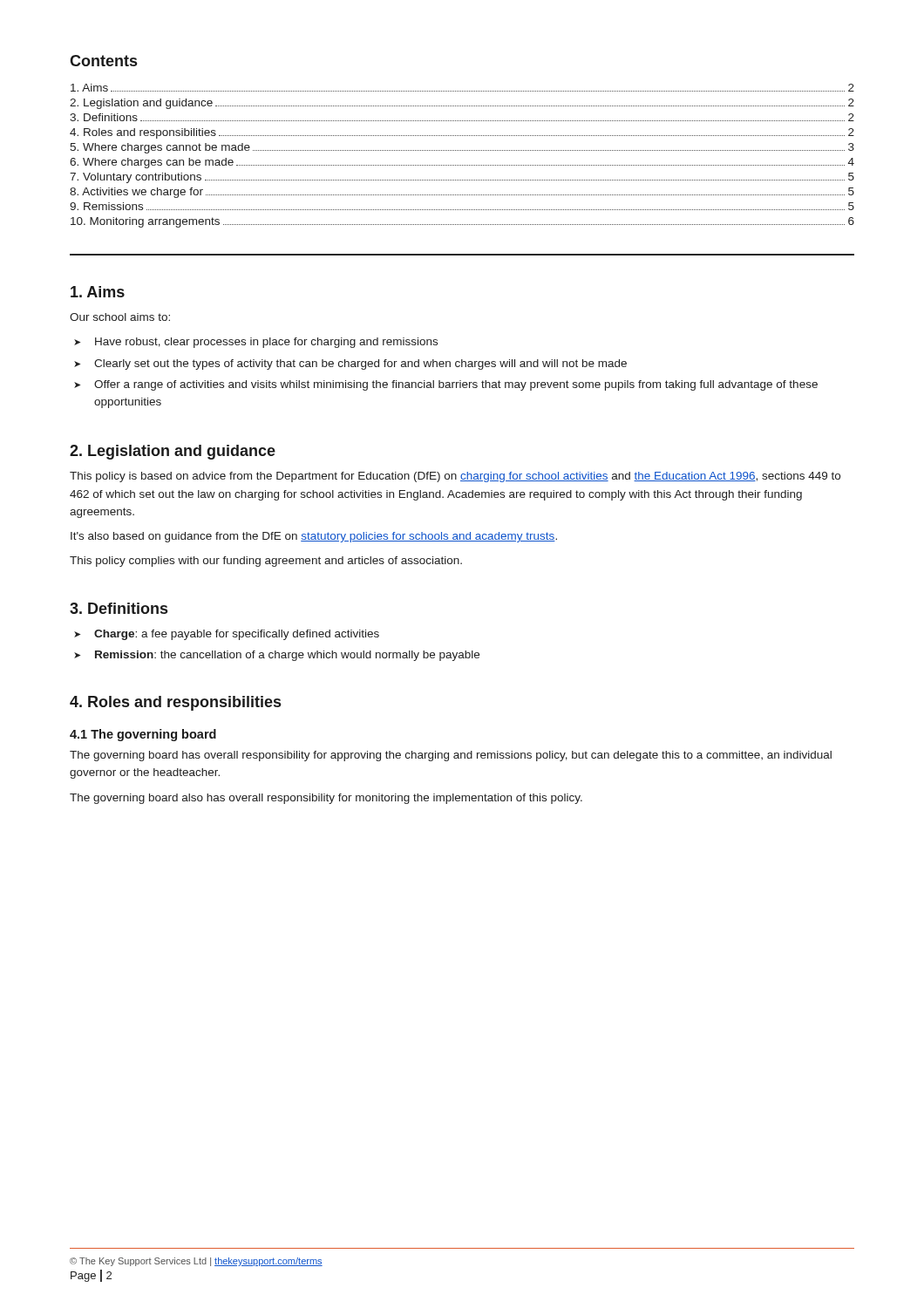This screenshot has width=924, height=1308.
Task: Locate the passage starting "Offer a range of"
Action: (456, 393)
